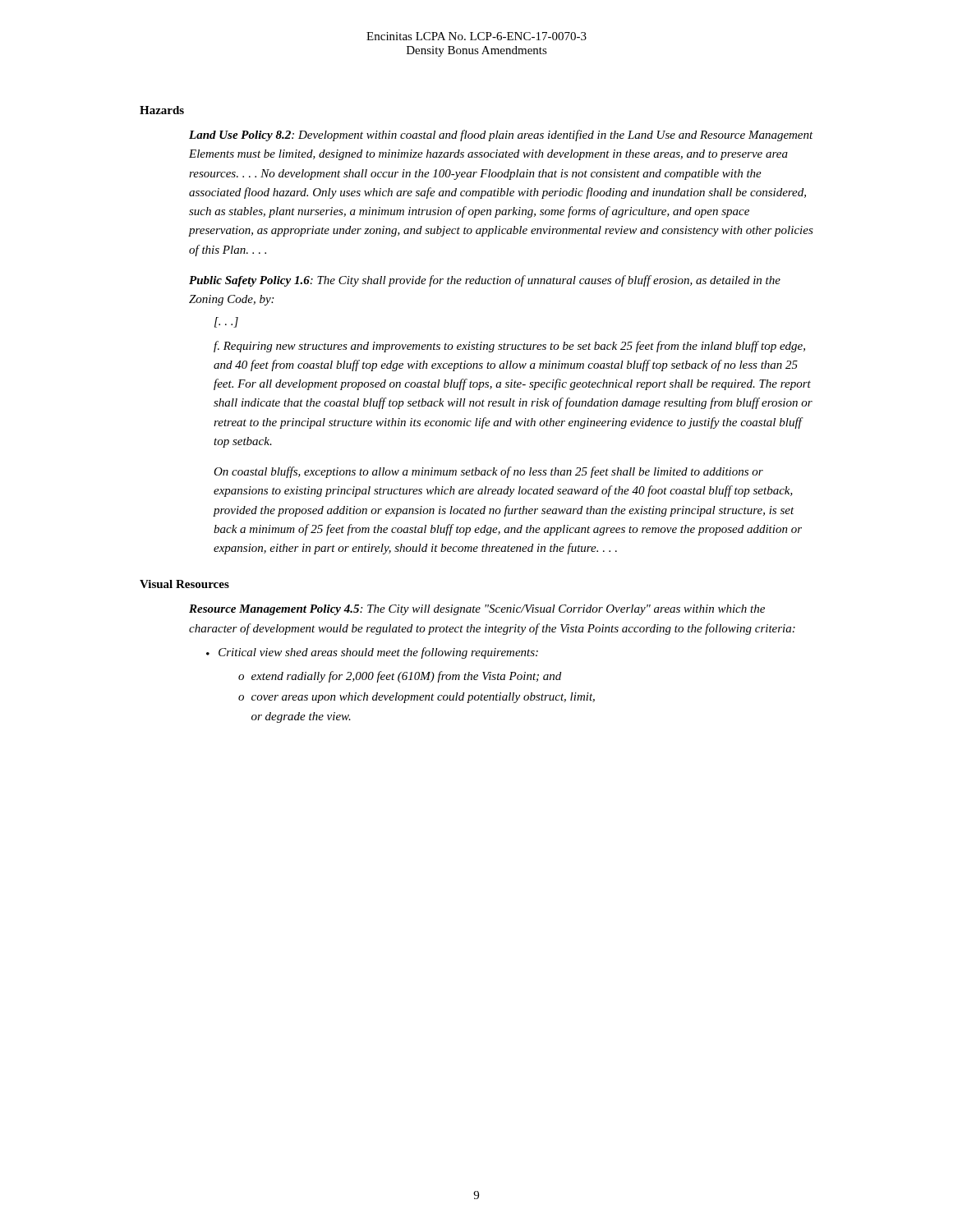Locate the block starting "Visual Resources"
Image resolution: width=953 pixels, height=1232 pixels.
(x=184, y=584)
